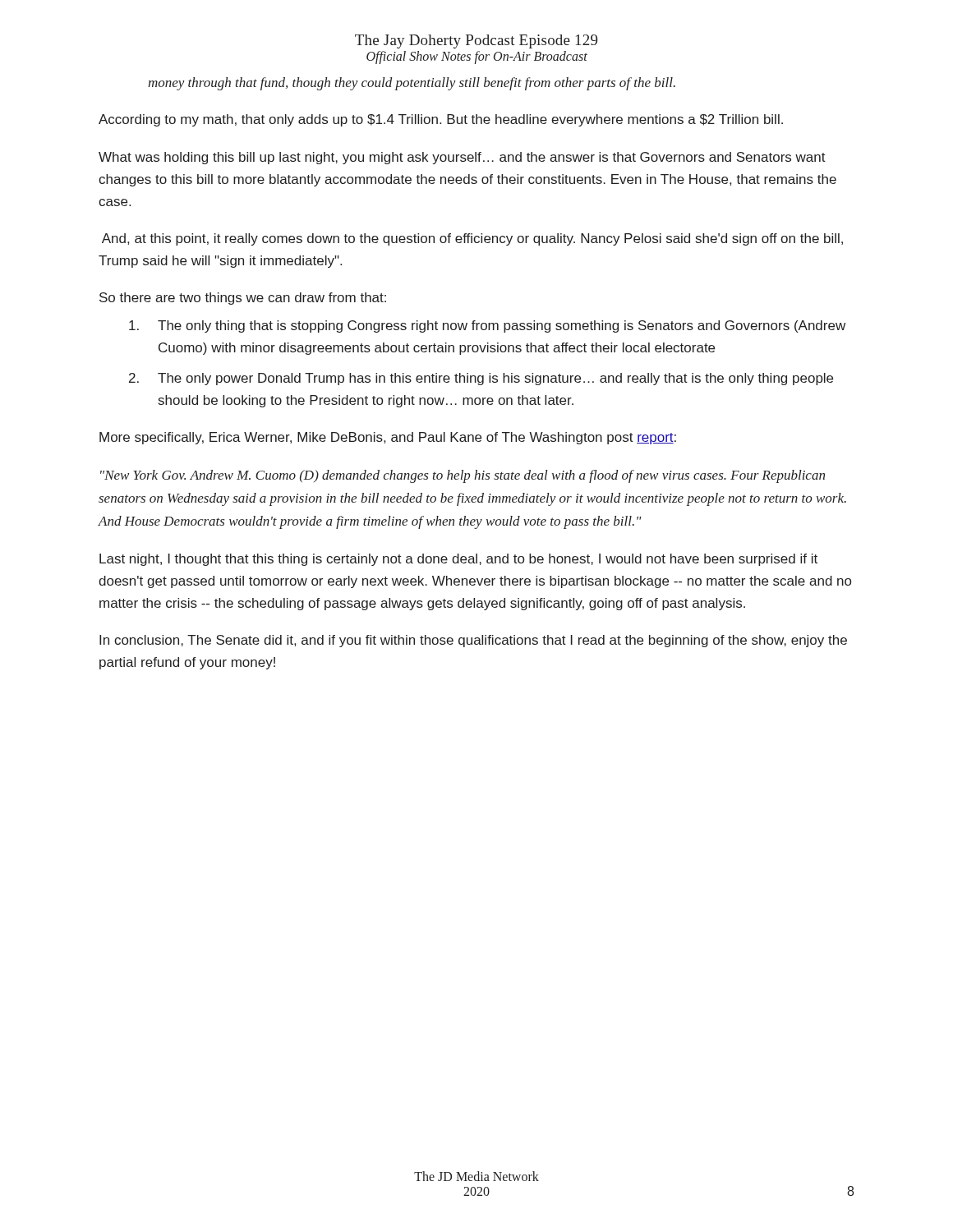This screenshot has height=1232, width=953.
Task: Find the block on this page that starts "And, at this point,"
Action: pos(471,250)
